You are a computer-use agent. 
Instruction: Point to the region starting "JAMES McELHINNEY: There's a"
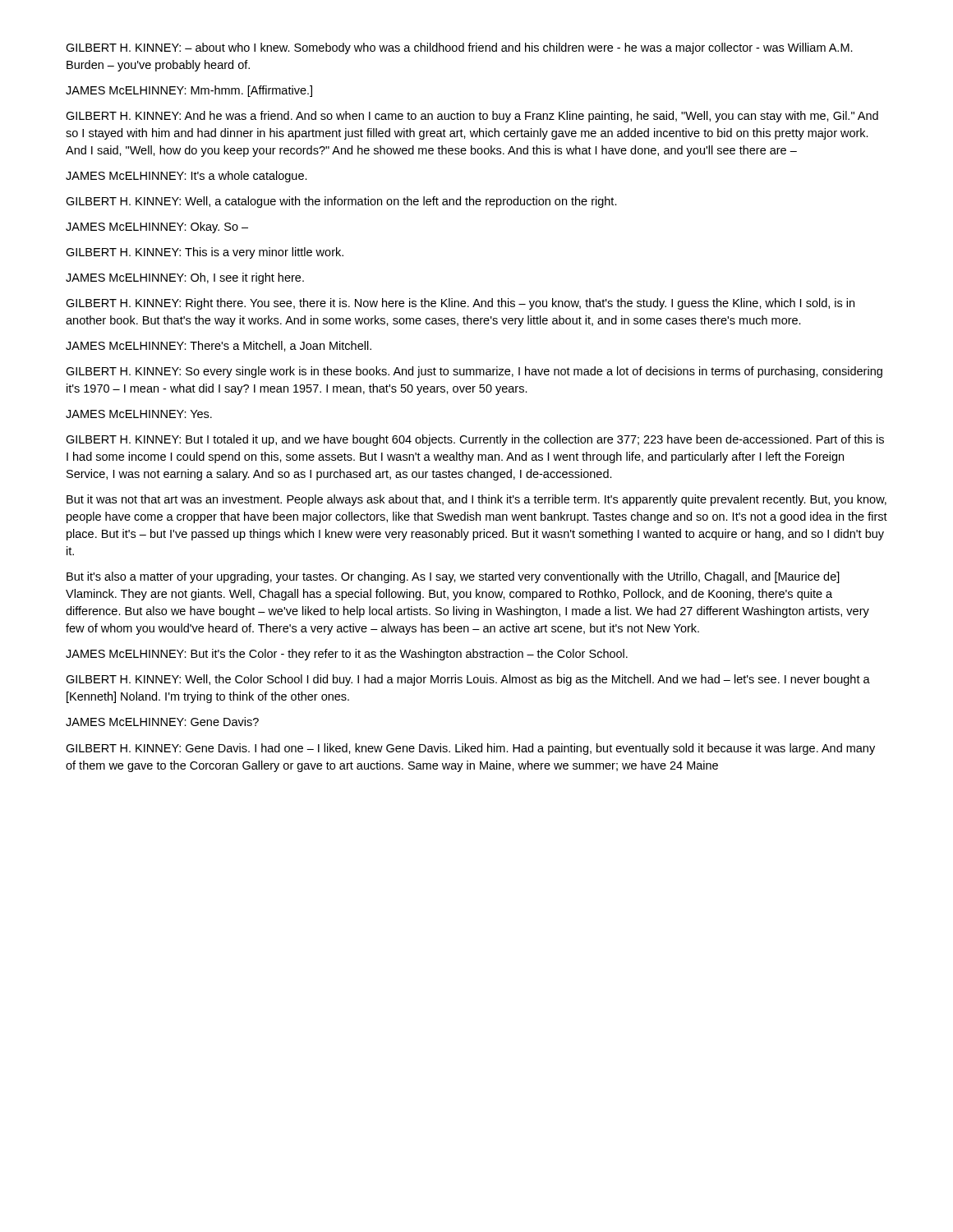click(x=219, y=346)
